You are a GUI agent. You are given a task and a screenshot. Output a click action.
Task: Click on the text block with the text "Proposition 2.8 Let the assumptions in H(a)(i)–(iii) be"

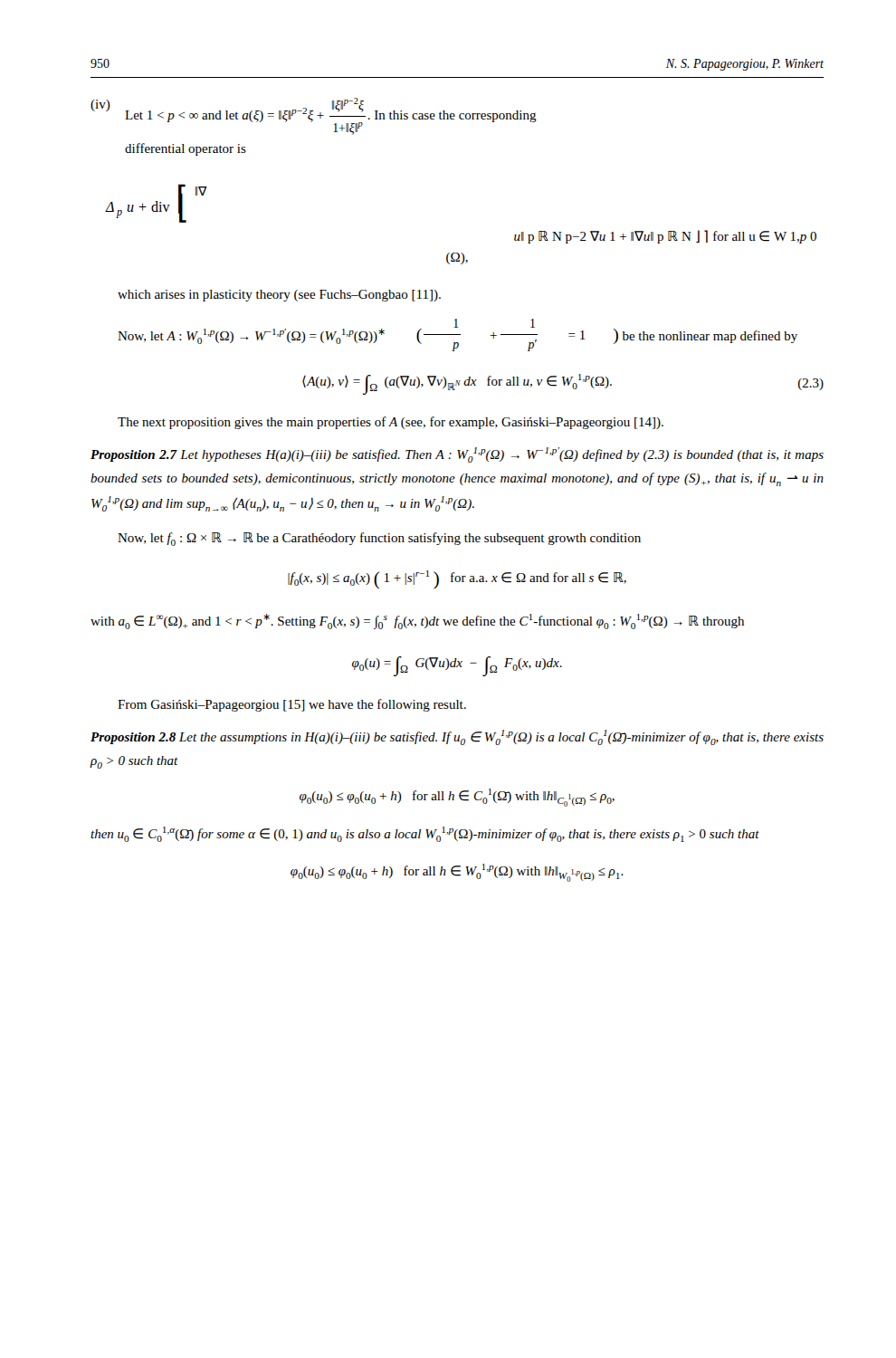[457, 749]
